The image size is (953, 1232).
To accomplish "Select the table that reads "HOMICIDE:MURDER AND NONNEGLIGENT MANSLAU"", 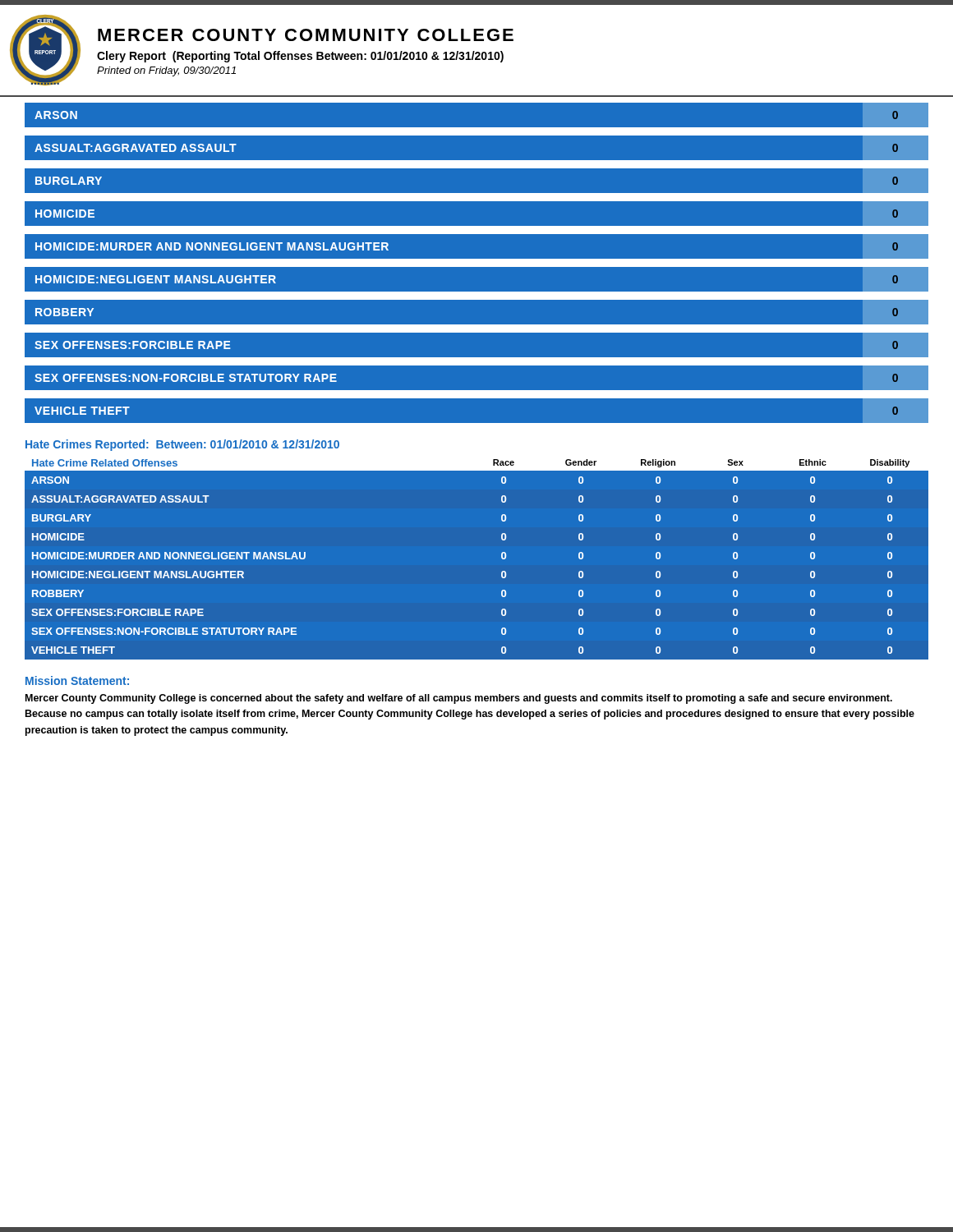I will point(476,557).
